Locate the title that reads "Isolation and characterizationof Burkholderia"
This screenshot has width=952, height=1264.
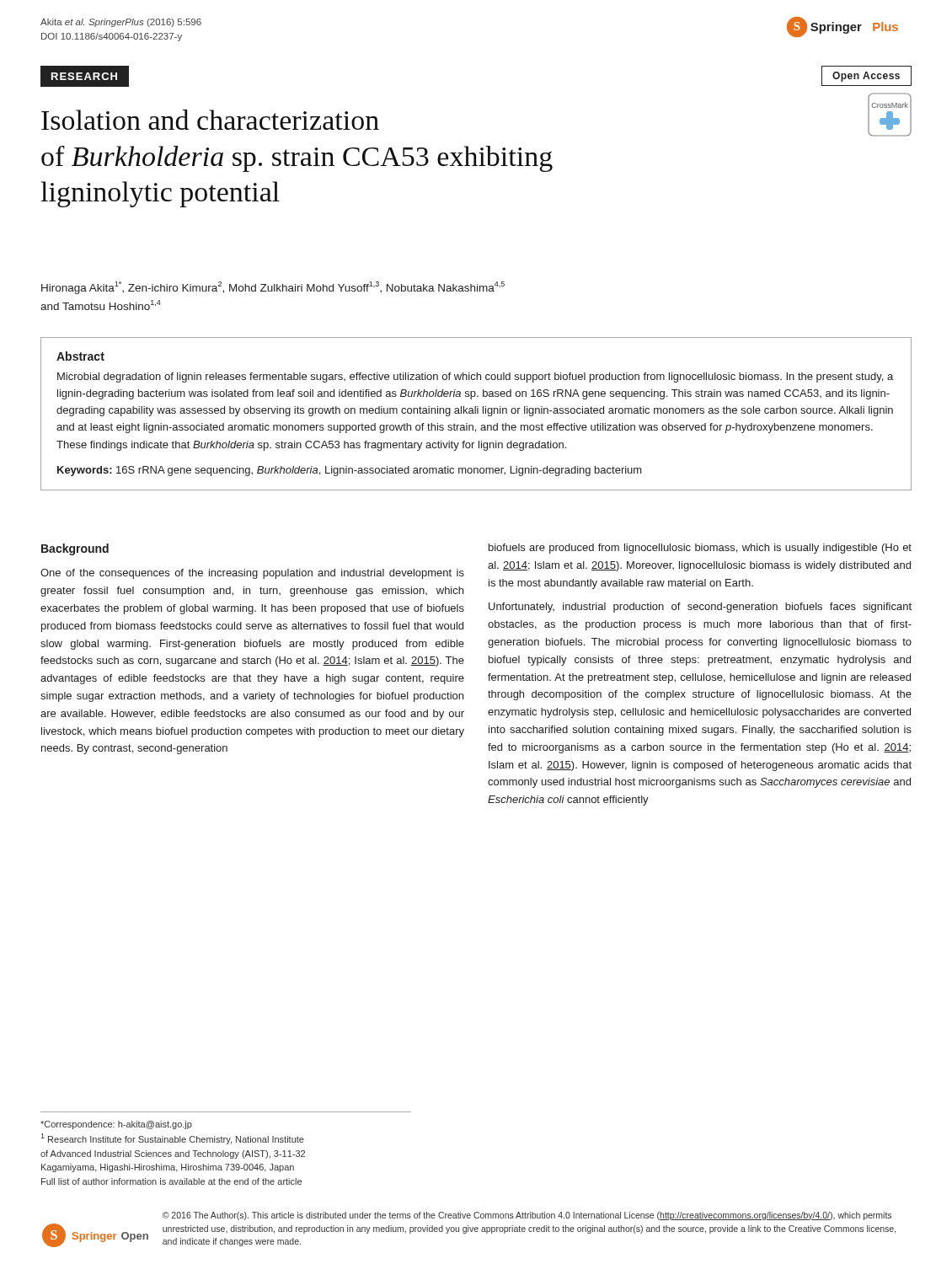click(x=429, y=156)
